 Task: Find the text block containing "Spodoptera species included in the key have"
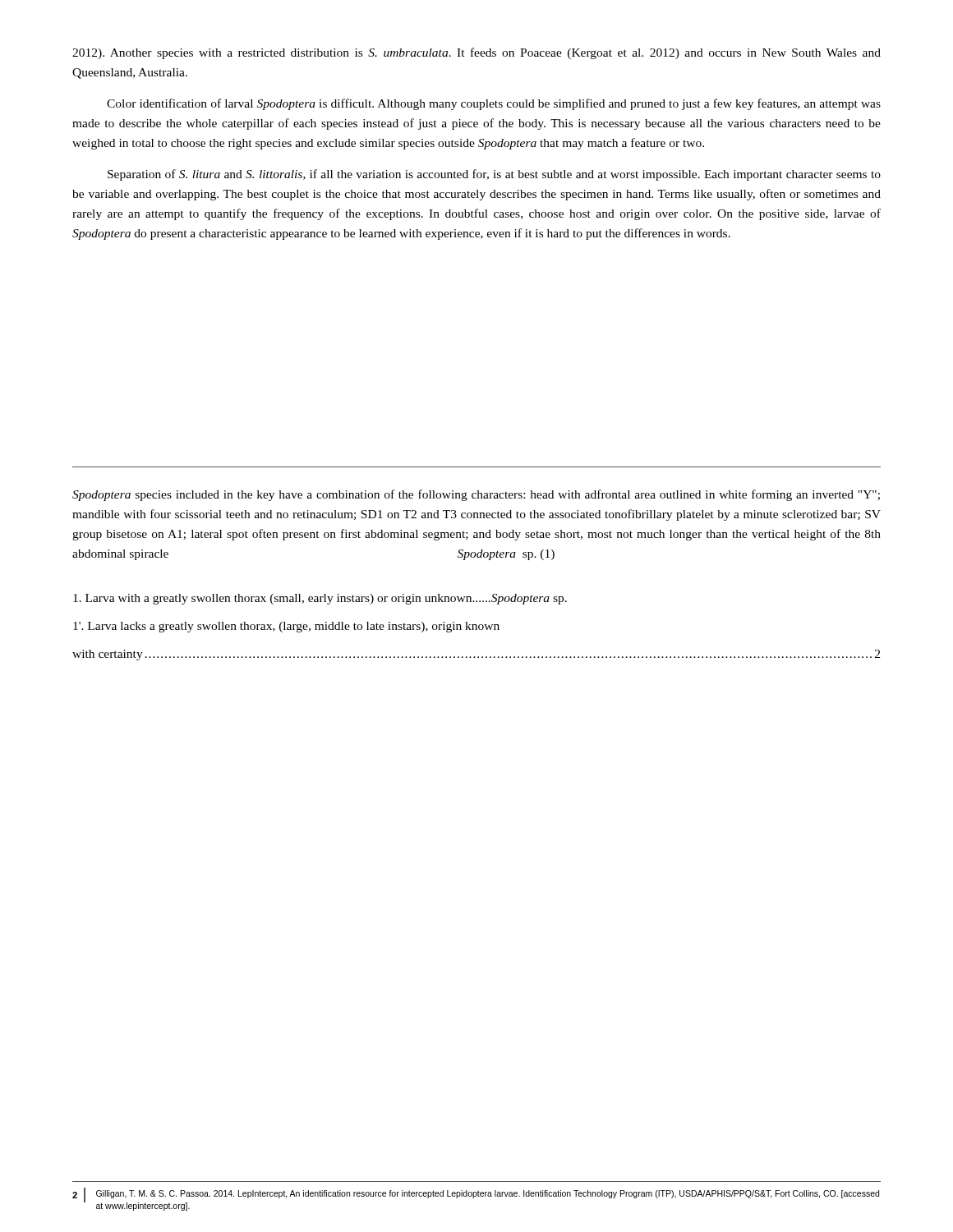476,524
